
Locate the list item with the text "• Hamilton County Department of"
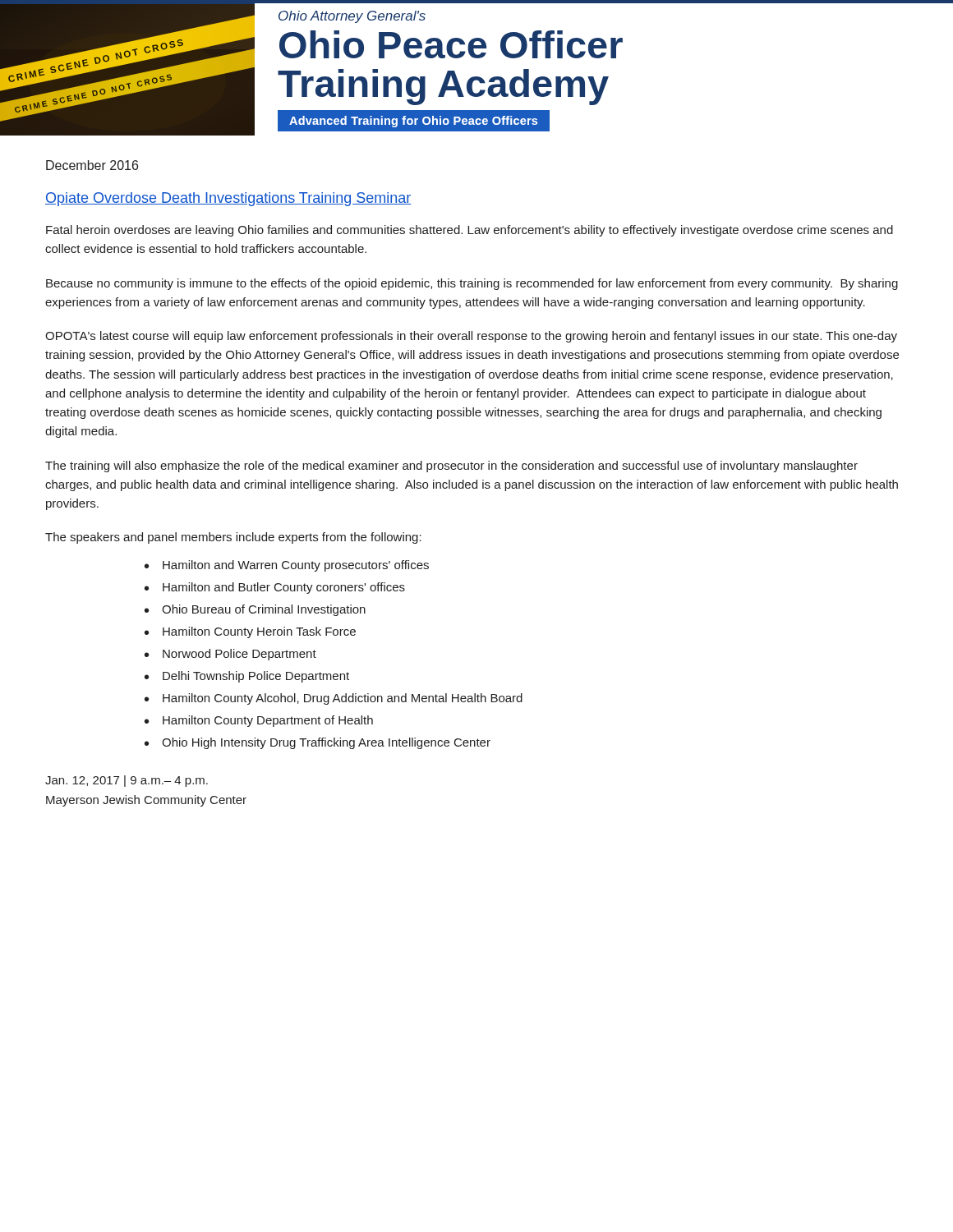pyautogui.click(x=259, y=721)
